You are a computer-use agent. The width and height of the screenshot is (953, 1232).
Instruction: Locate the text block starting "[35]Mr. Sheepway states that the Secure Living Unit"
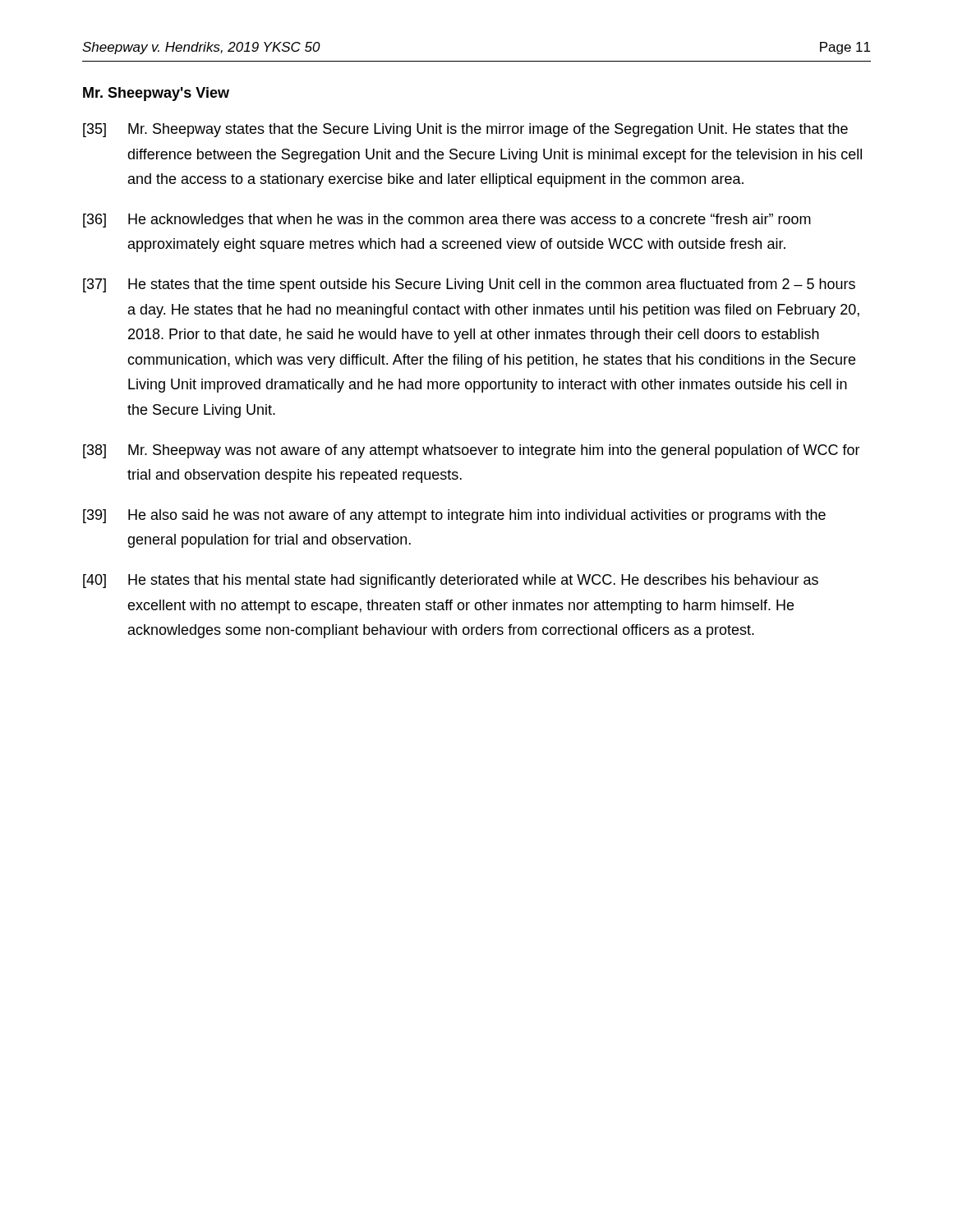pyautogui.click(x=474, y=154)
